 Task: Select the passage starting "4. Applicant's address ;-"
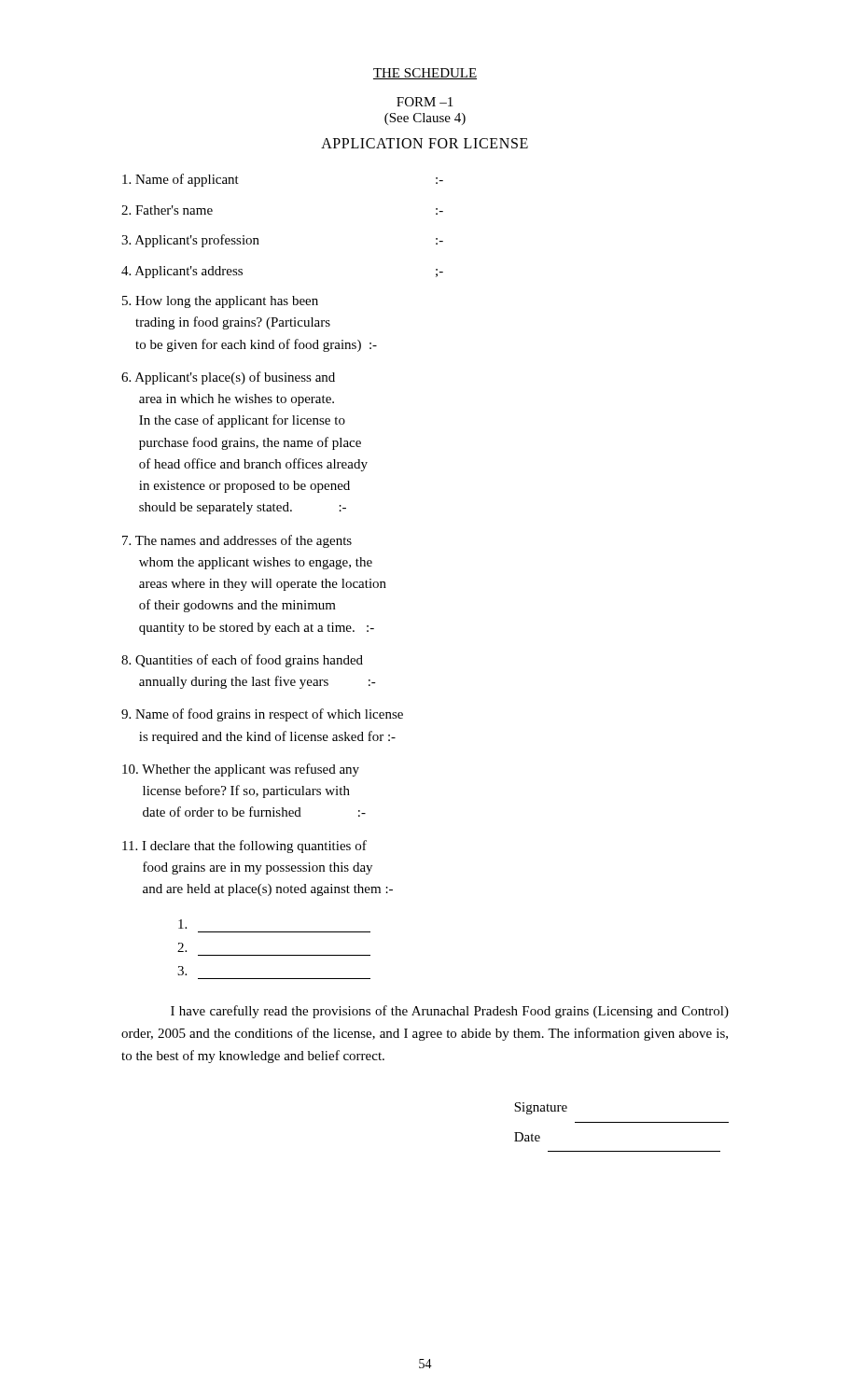tap(178, 272)
